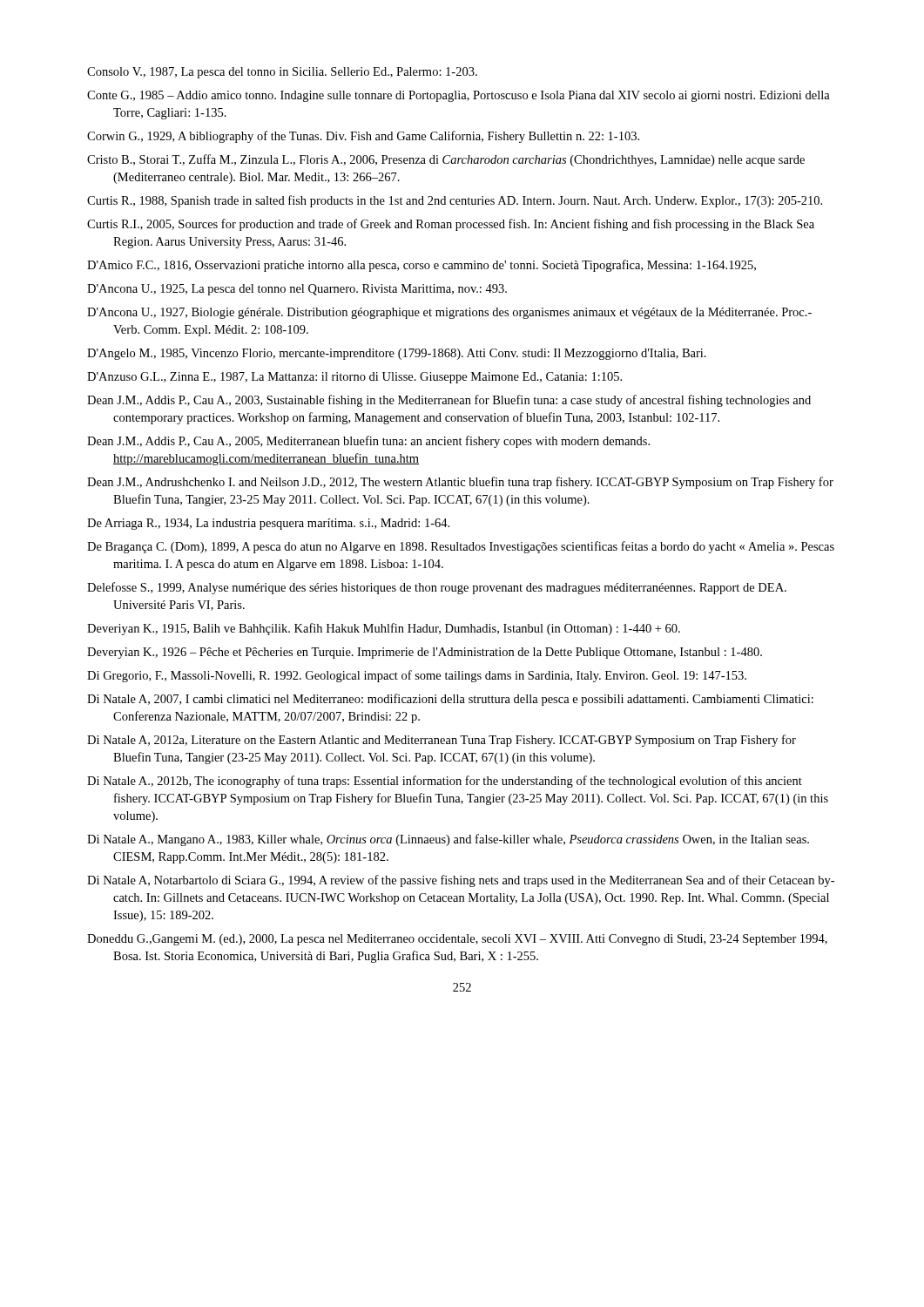Find the block on this page that starts "Di Natale A, 2012a, Literature on"

click(442, 749)
